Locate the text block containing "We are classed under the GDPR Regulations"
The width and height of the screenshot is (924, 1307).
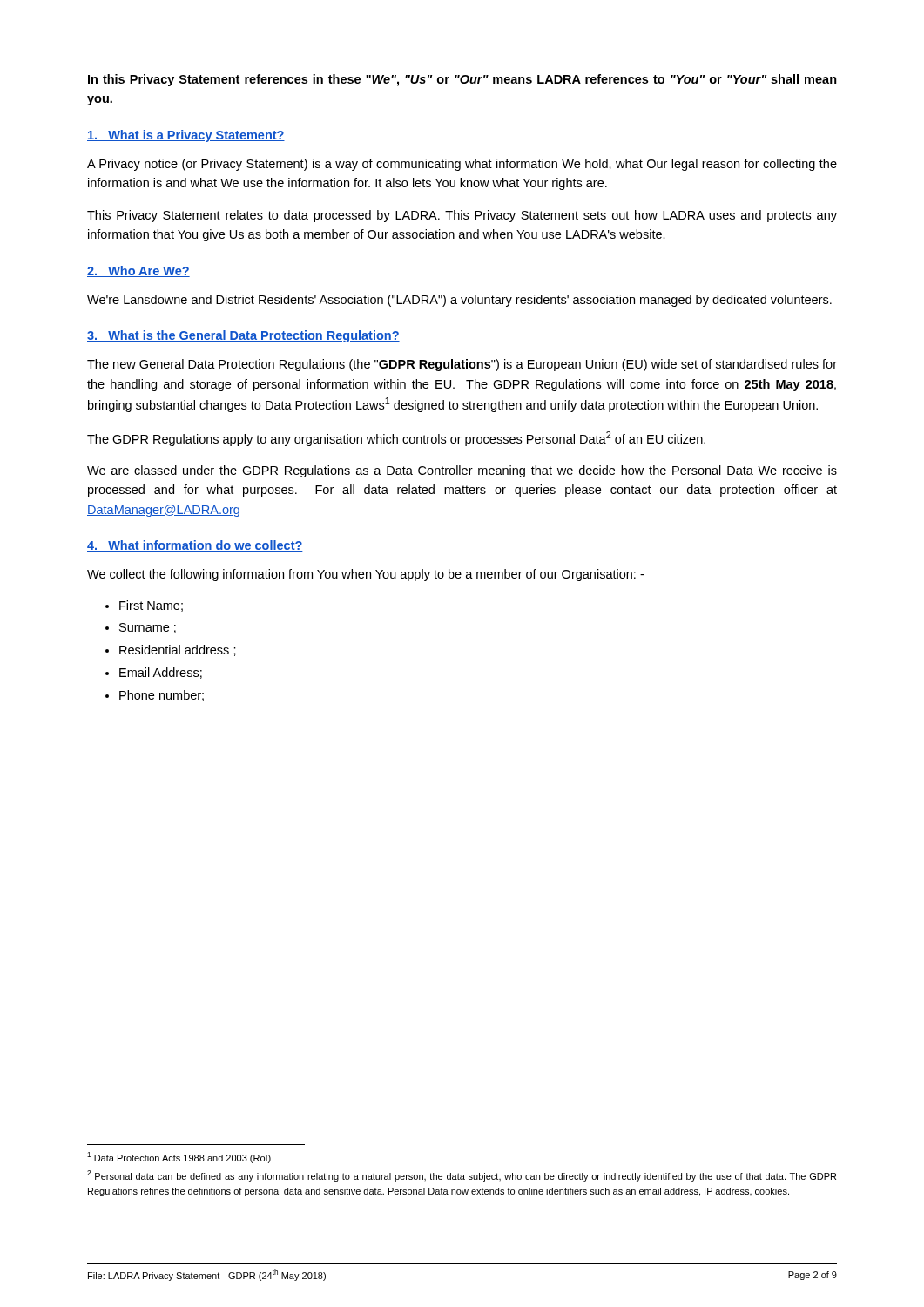pyautogui.click(x=462, y=490)
